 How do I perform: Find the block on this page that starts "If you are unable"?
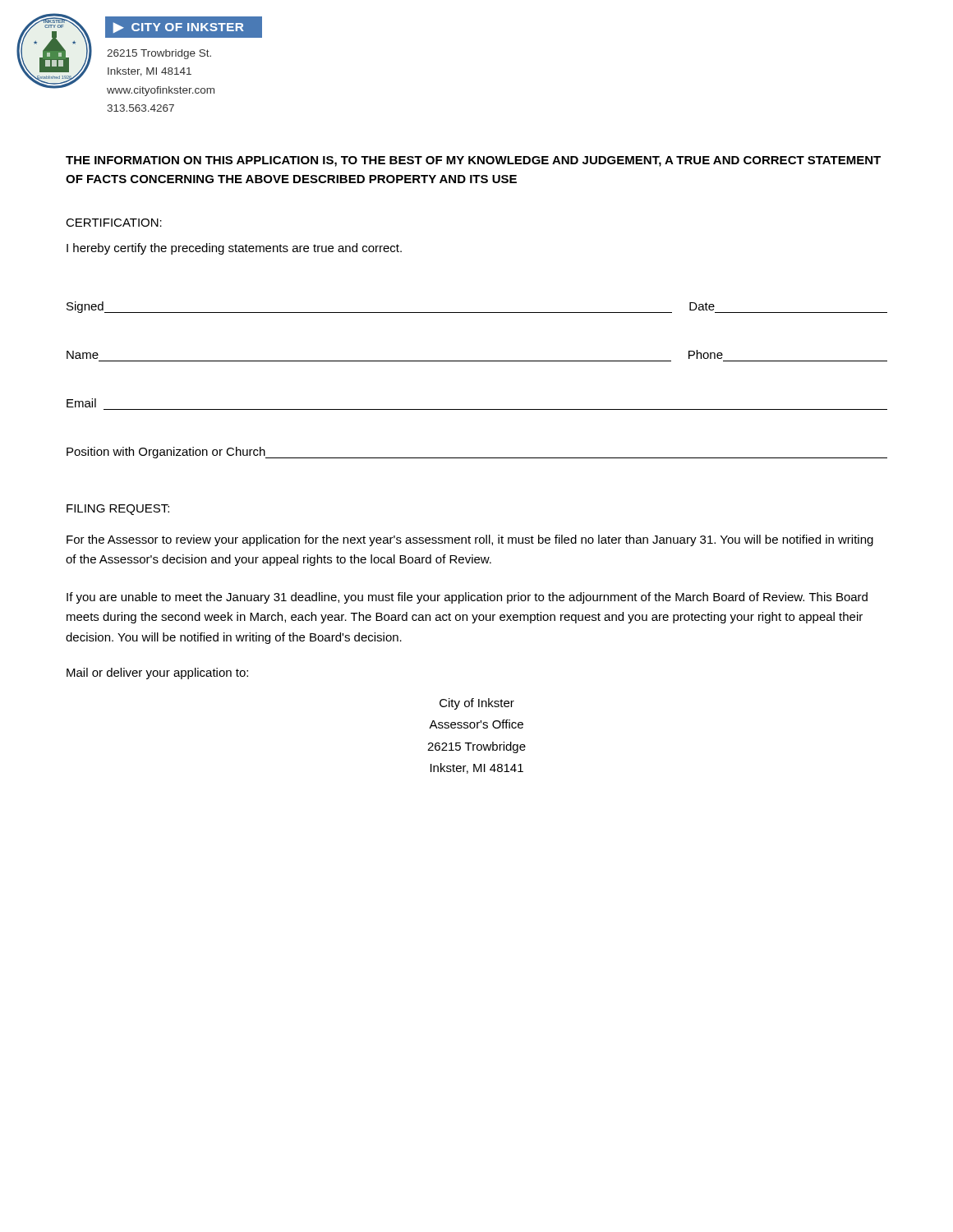pyautogui.click(x=467, y=617)
